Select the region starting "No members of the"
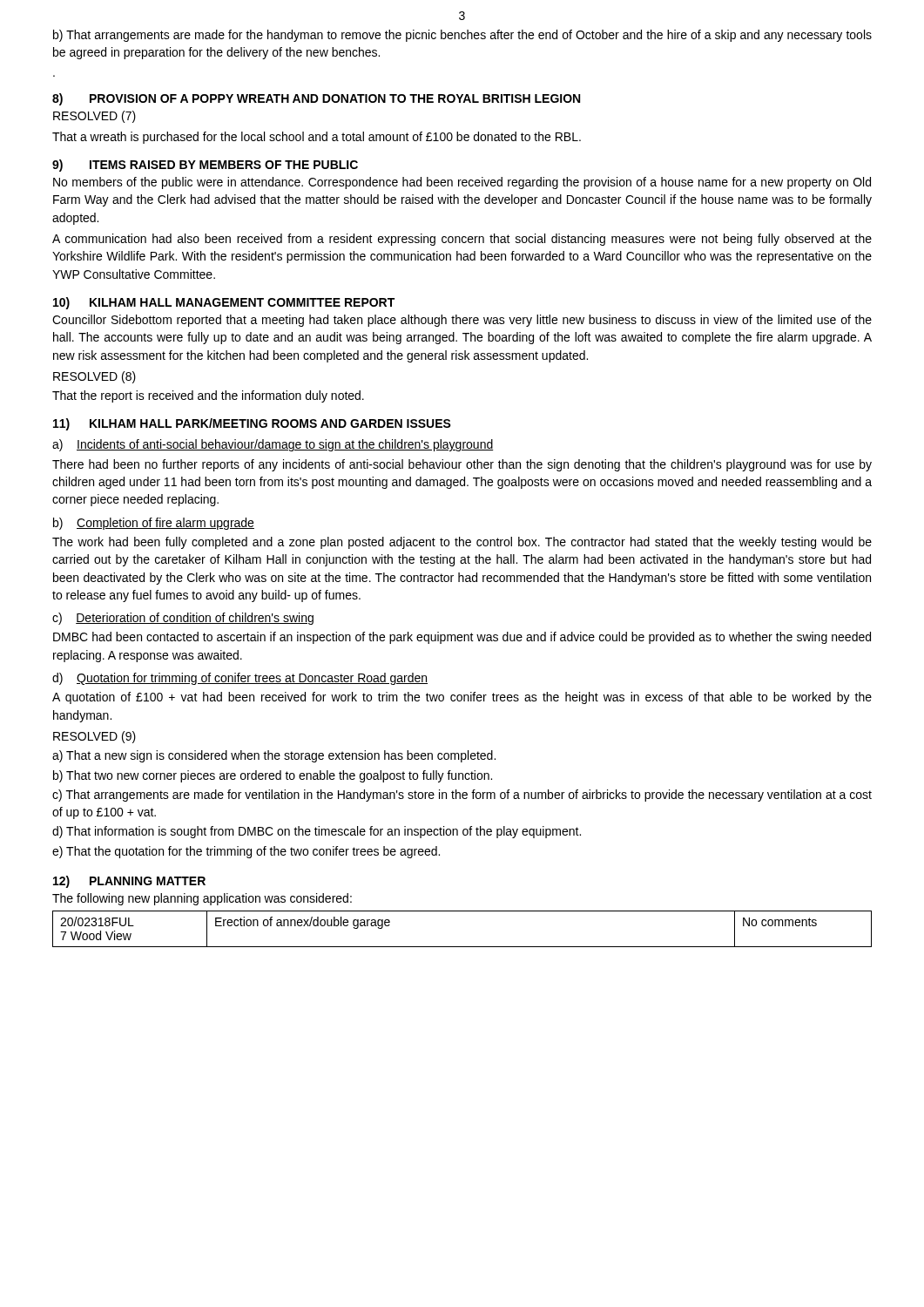This screenshot has height=1307, width=924. (462, 200)
